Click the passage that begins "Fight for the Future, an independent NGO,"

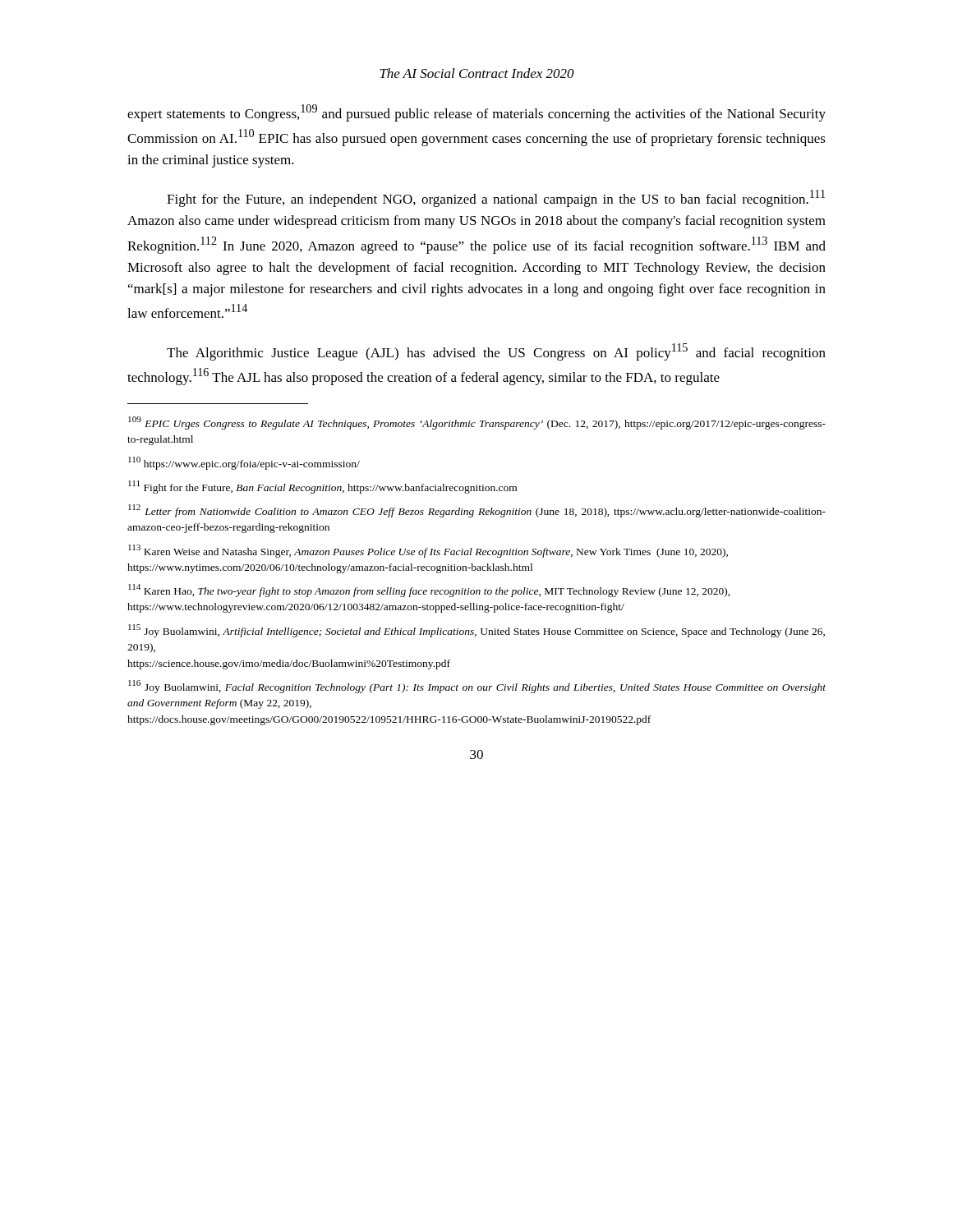[476, 255]
